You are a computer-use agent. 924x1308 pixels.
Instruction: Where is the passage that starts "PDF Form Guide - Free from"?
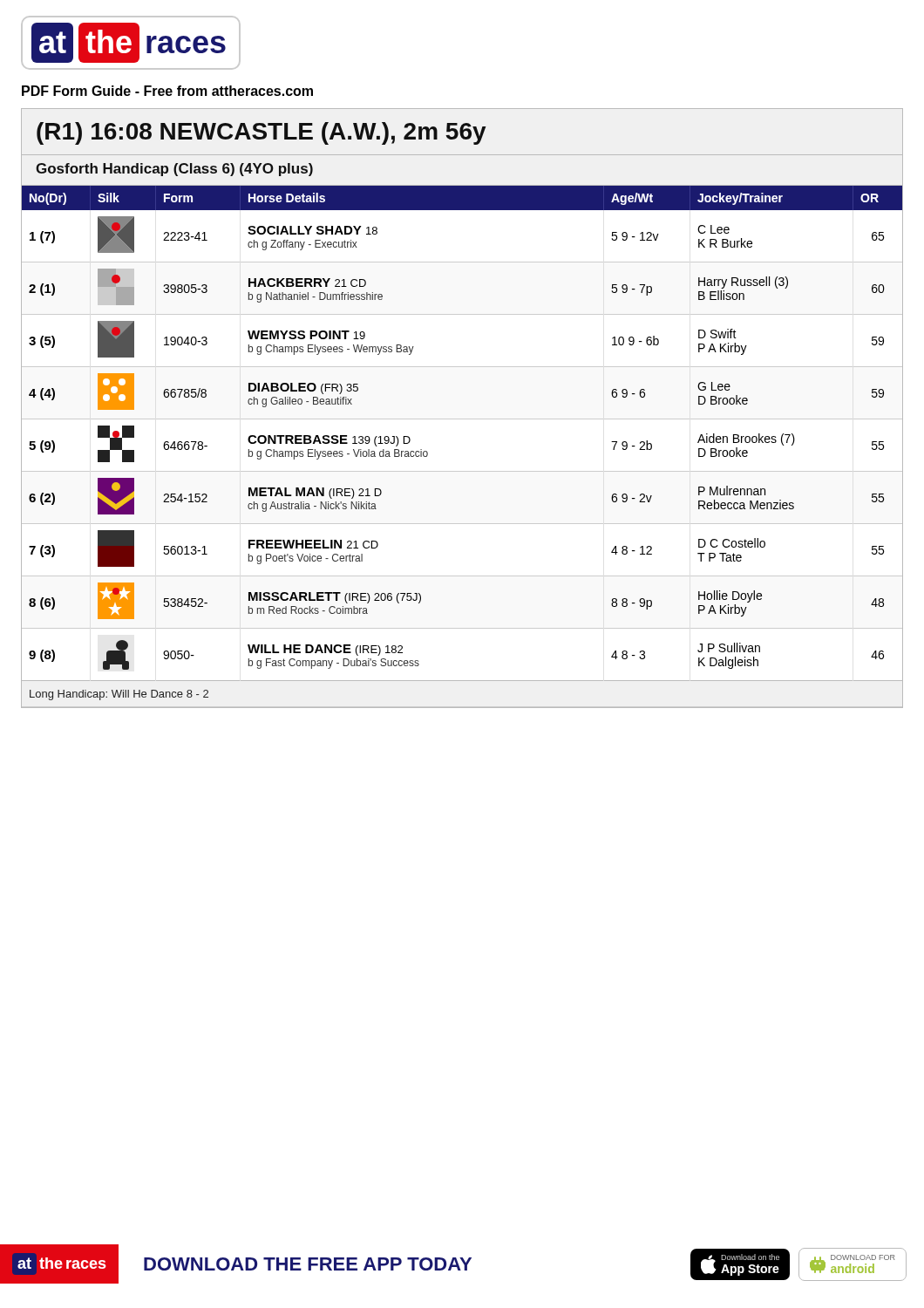pos(167,91)
